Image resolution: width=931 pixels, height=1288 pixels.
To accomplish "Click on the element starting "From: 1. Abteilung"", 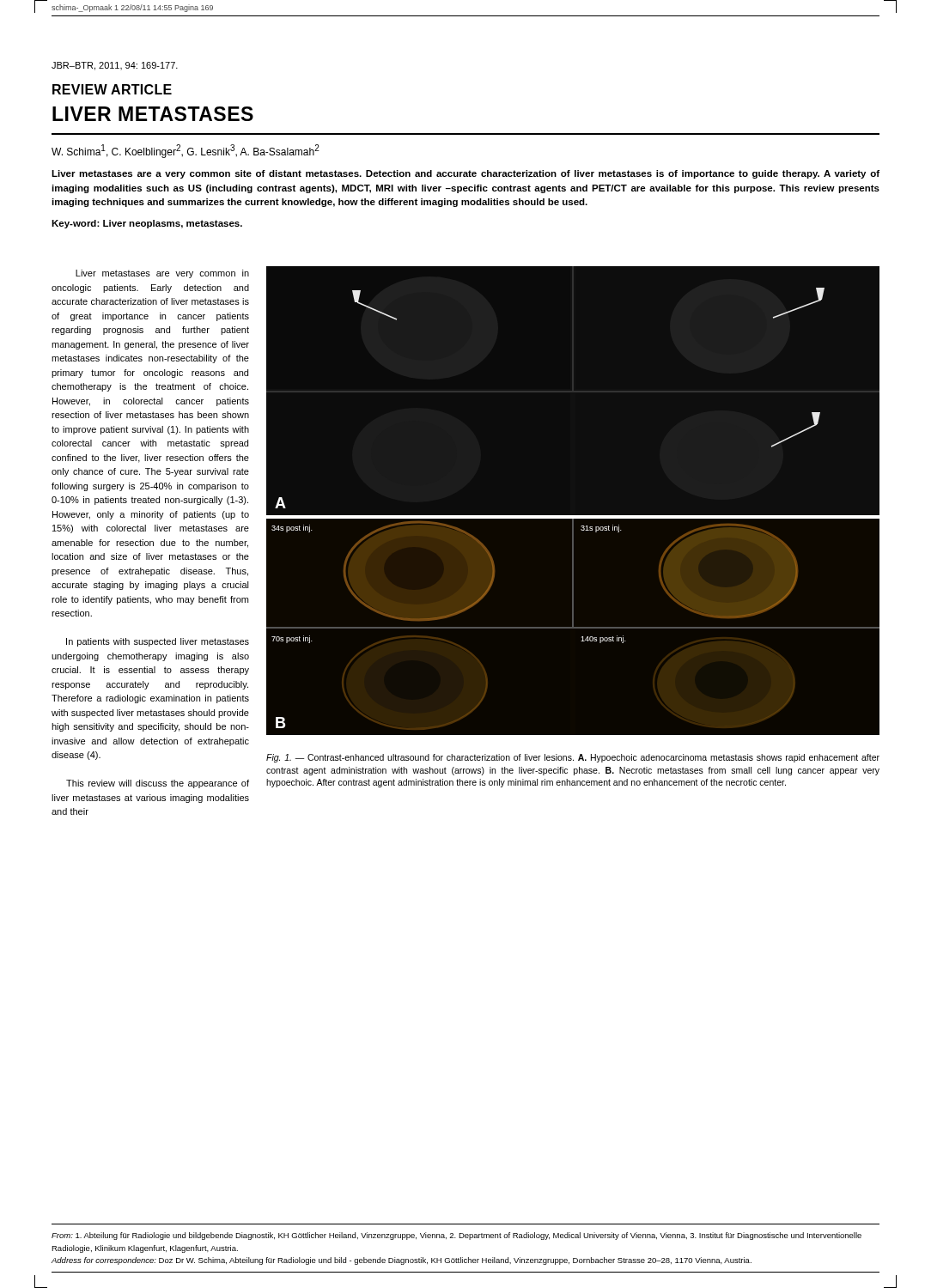I will pyautogui.click(x=457, y=1248).
